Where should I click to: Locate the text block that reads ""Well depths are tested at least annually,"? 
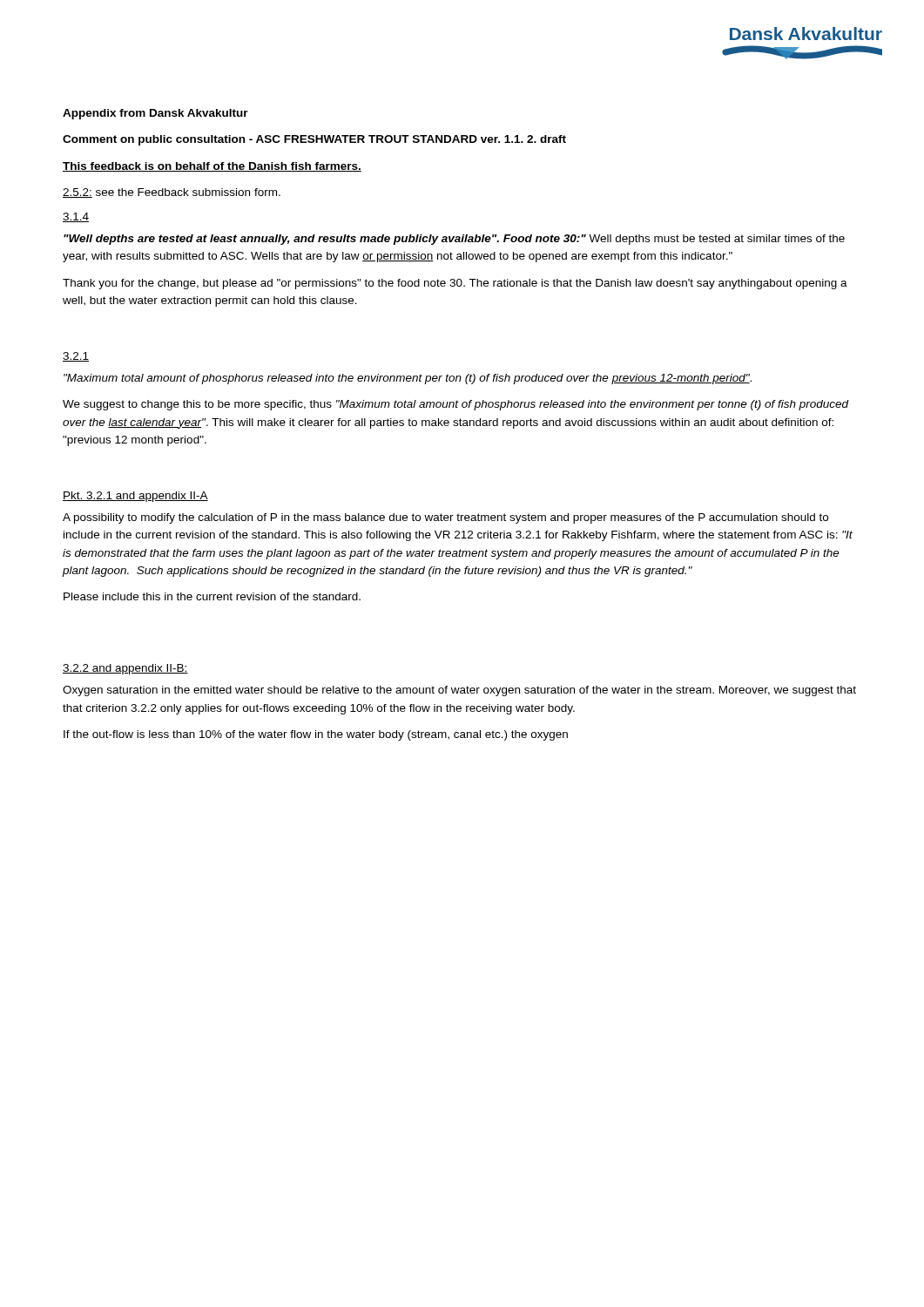pos(462,248)
